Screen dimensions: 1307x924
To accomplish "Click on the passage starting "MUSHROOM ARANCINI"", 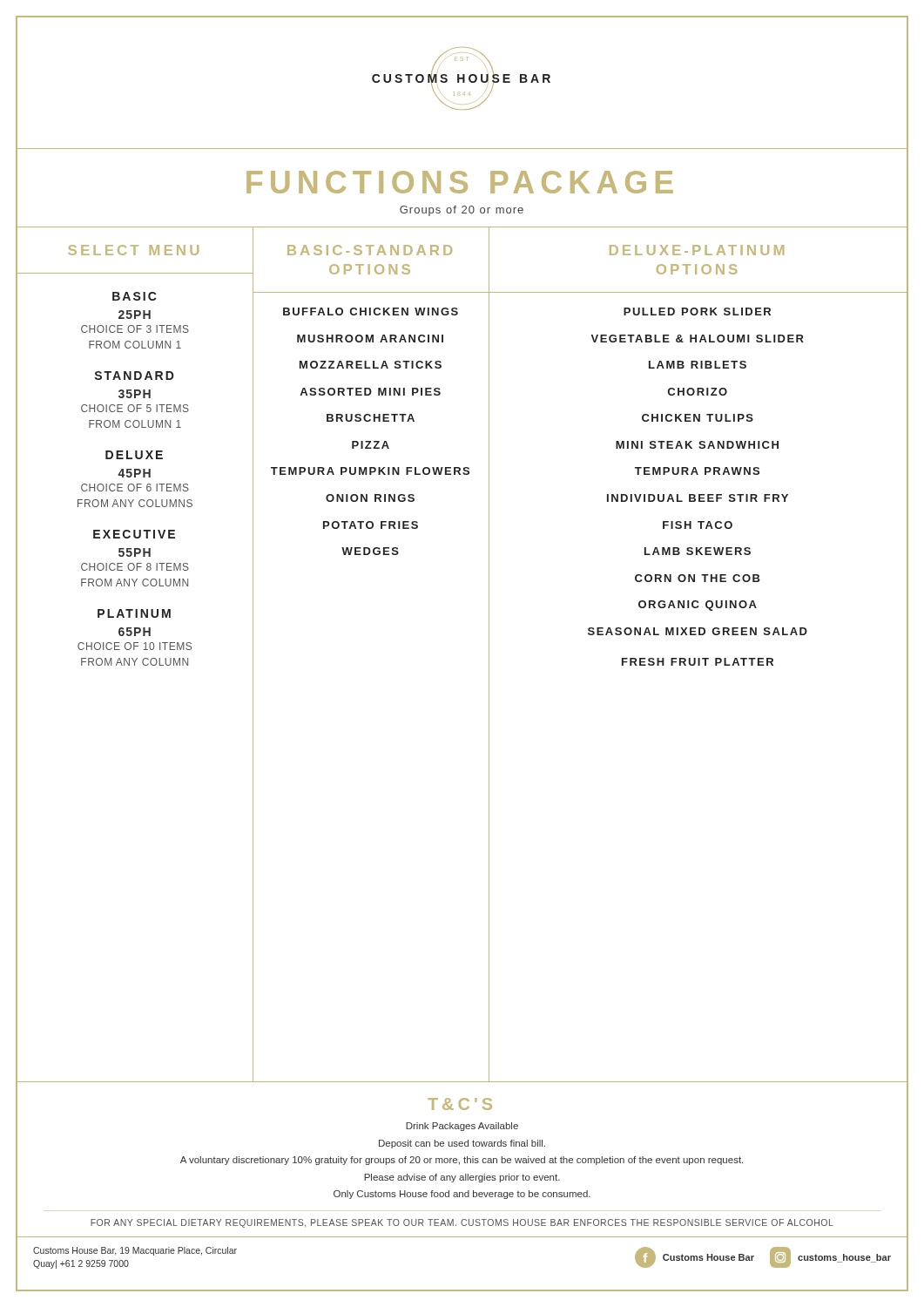I will 371,338.
